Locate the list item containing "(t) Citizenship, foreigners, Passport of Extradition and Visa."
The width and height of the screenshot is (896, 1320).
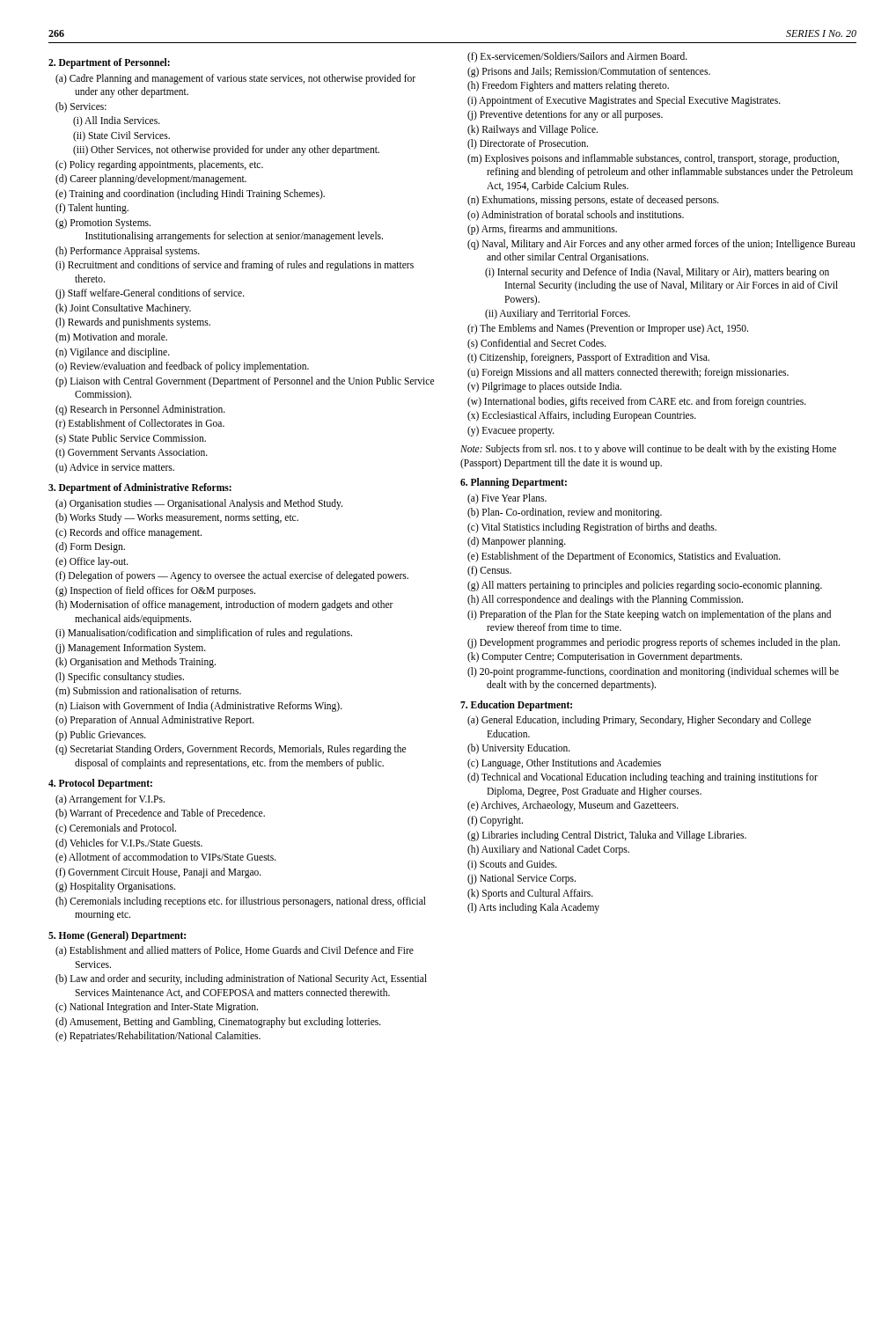coord(589,357)
